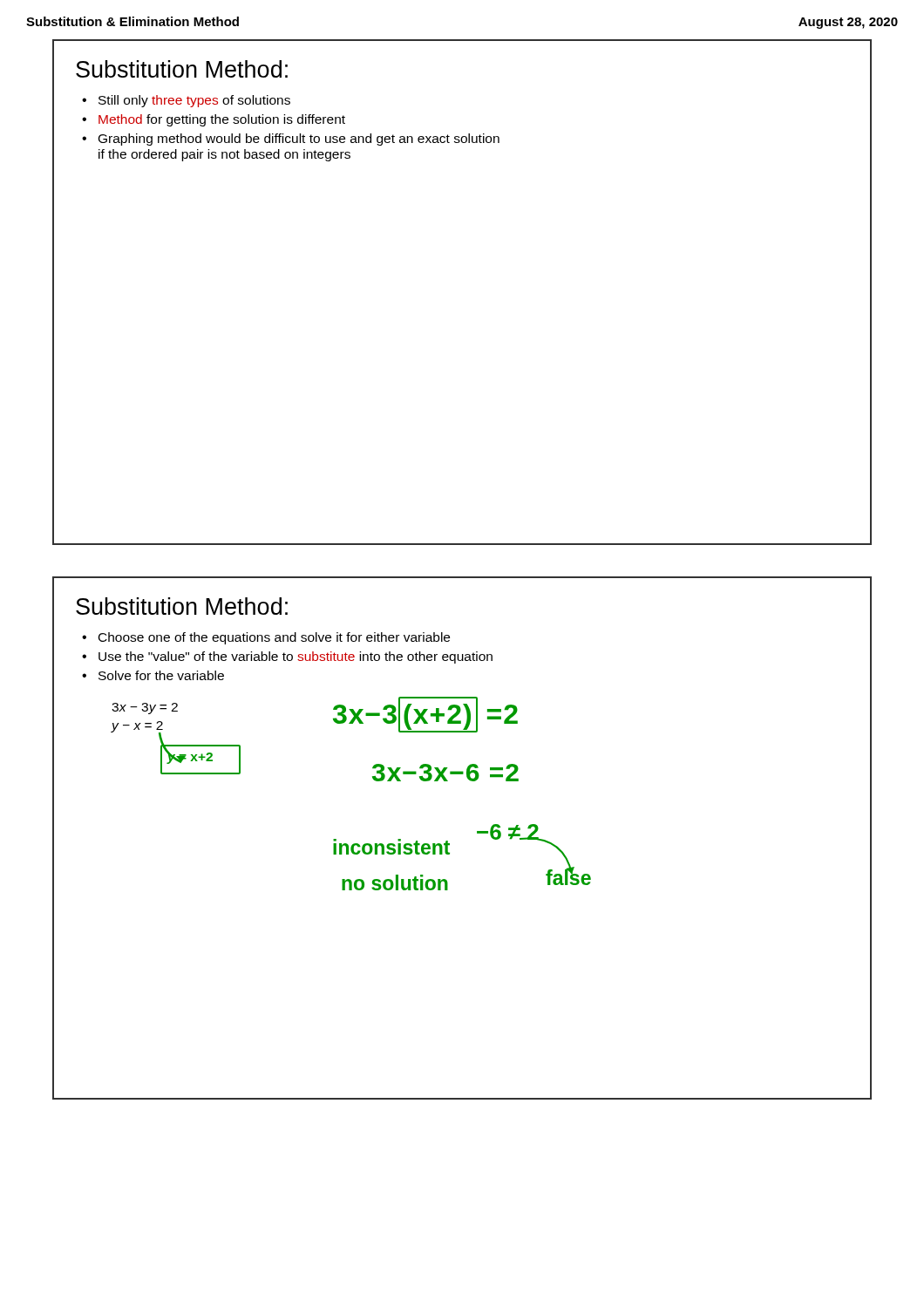Find the title on this page that starts "Substitution Method: Choose one"

[x=462, y=838]
